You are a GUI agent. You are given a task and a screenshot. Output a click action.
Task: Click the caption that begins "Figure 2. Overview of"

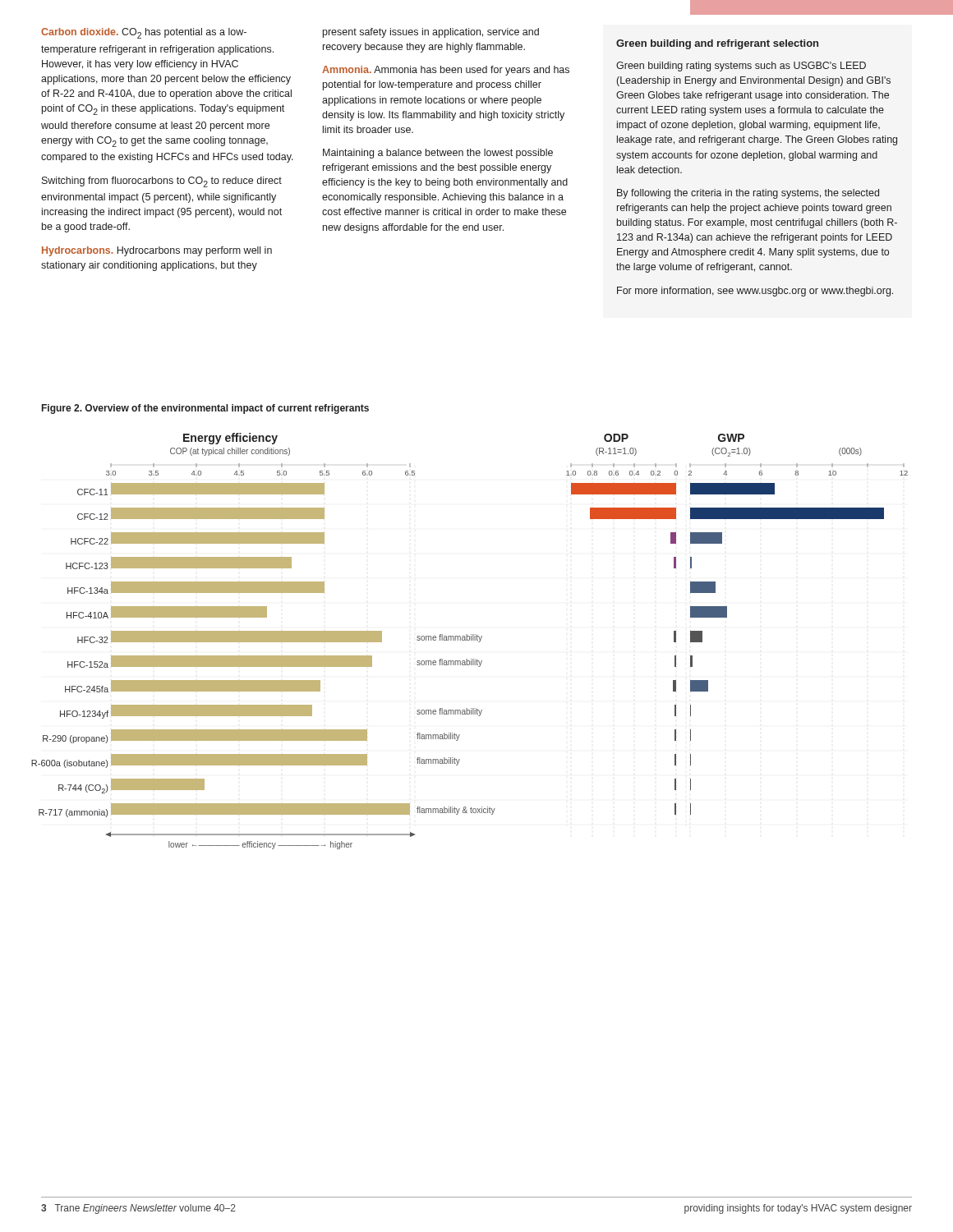click(x=205, y=408)
